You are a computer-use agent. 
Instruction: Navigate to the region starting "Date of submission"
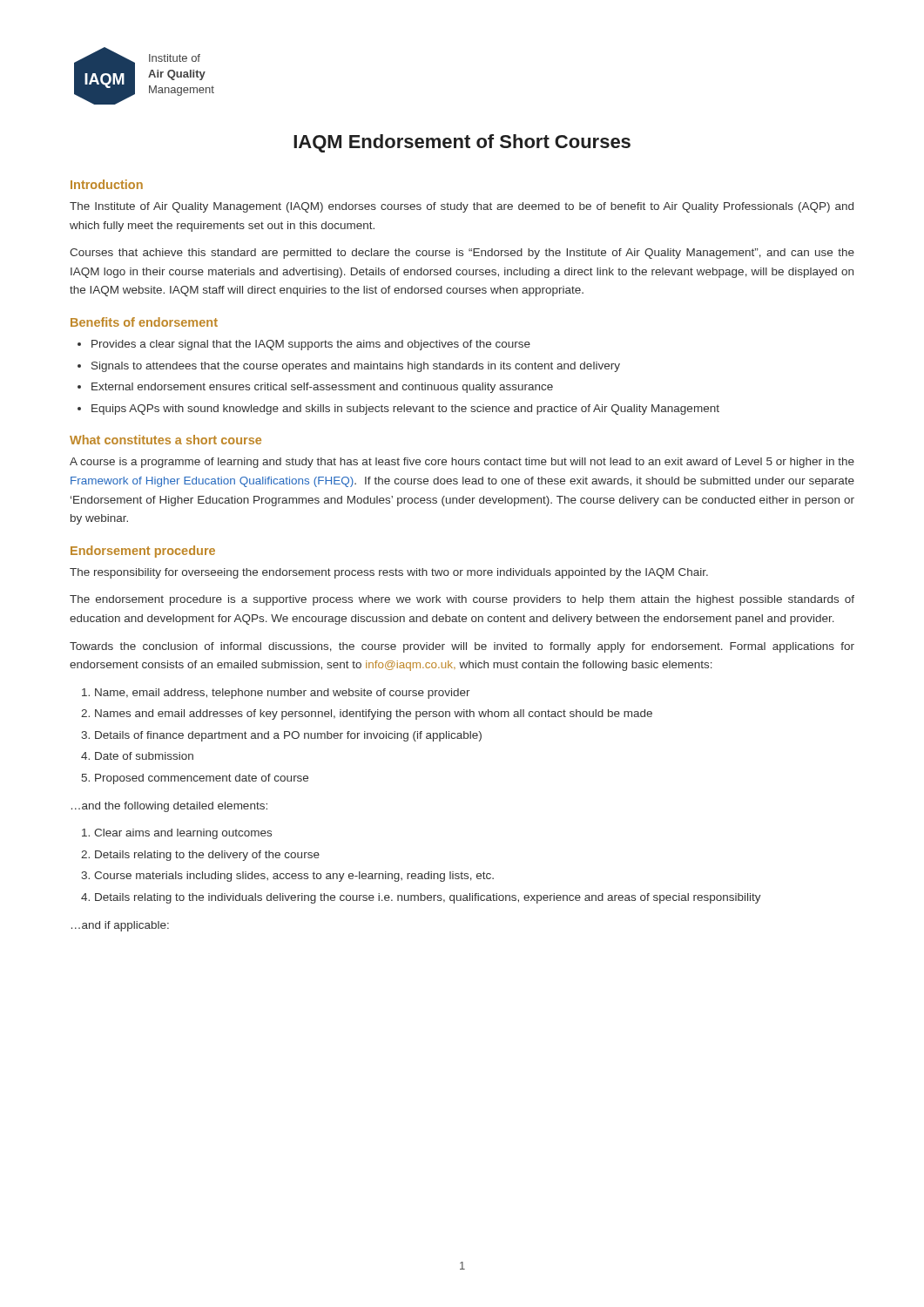point(144,756)
